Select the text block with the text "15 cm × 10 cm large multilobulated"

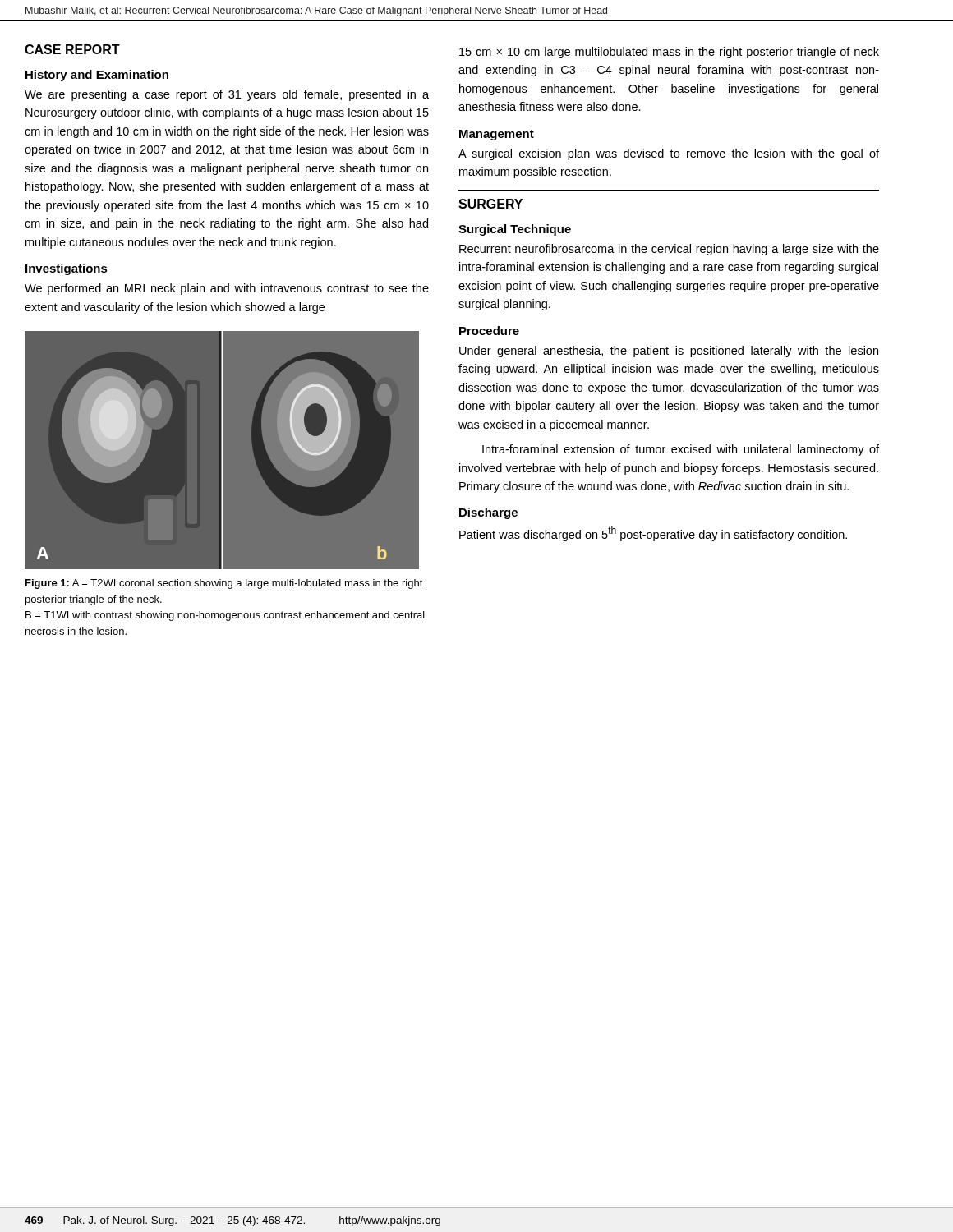point(669,79)
